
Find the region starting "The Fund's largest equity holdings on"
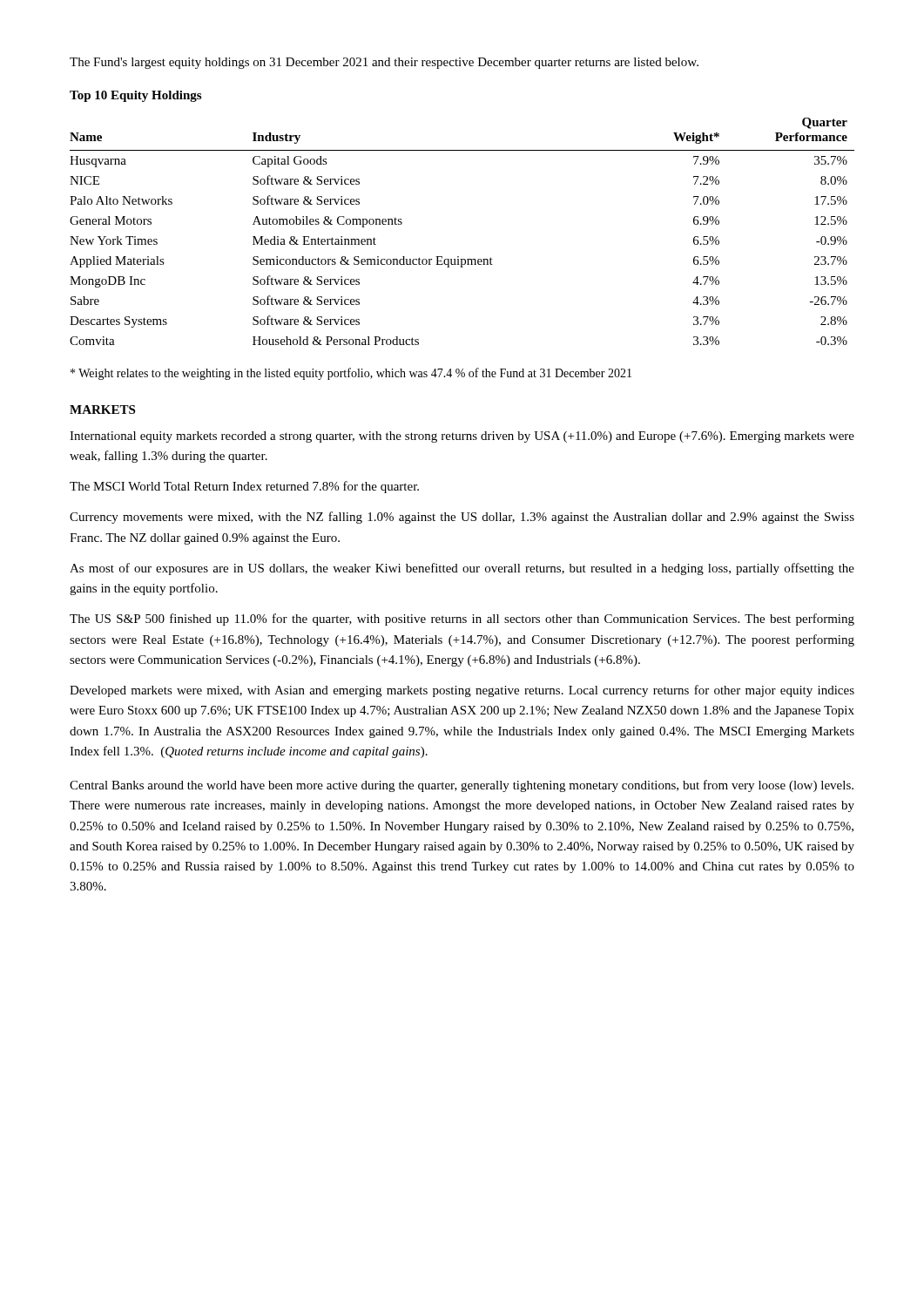coord(384,62)
